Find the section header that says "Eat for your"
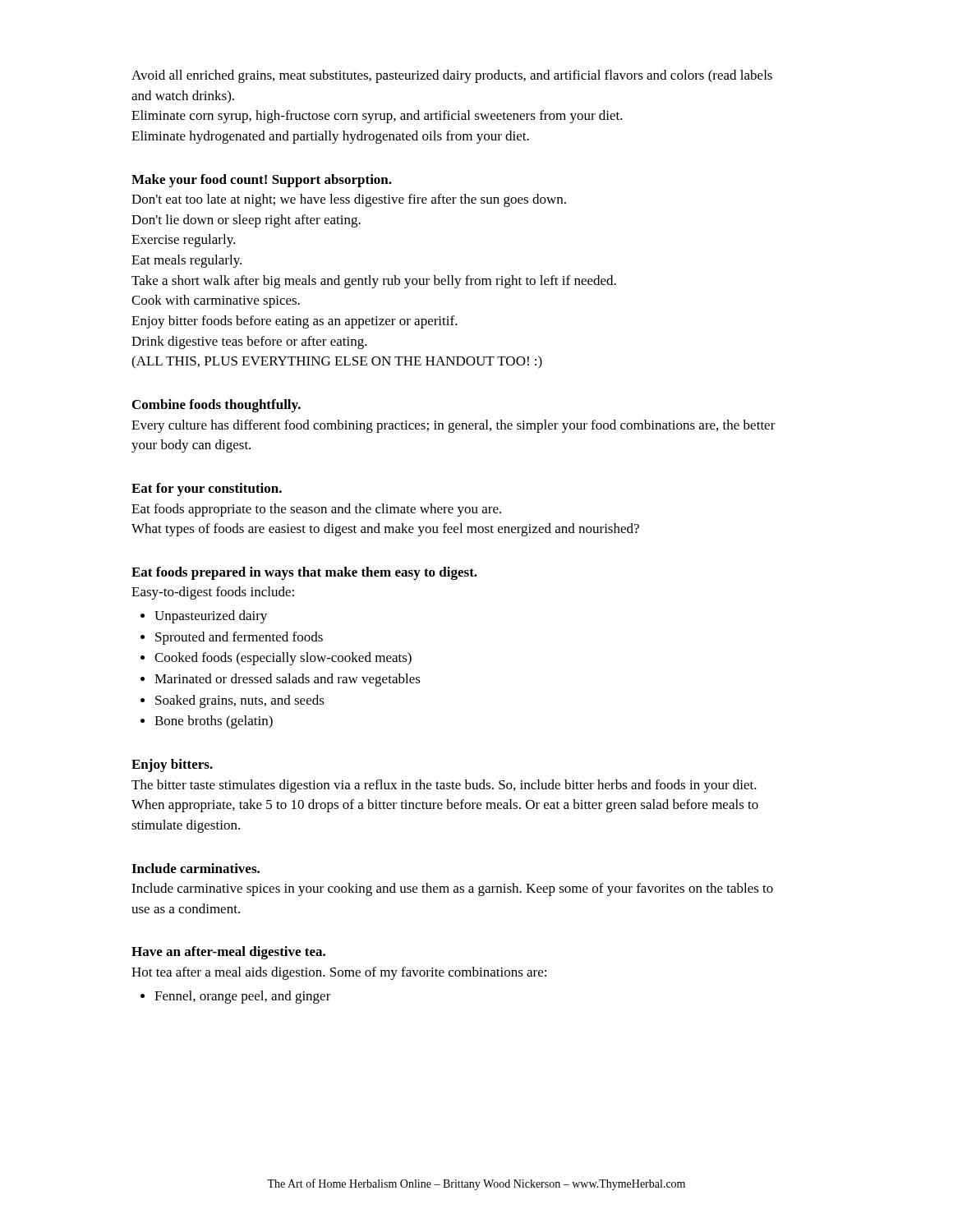953x1232 pixels. pos(207,488)
